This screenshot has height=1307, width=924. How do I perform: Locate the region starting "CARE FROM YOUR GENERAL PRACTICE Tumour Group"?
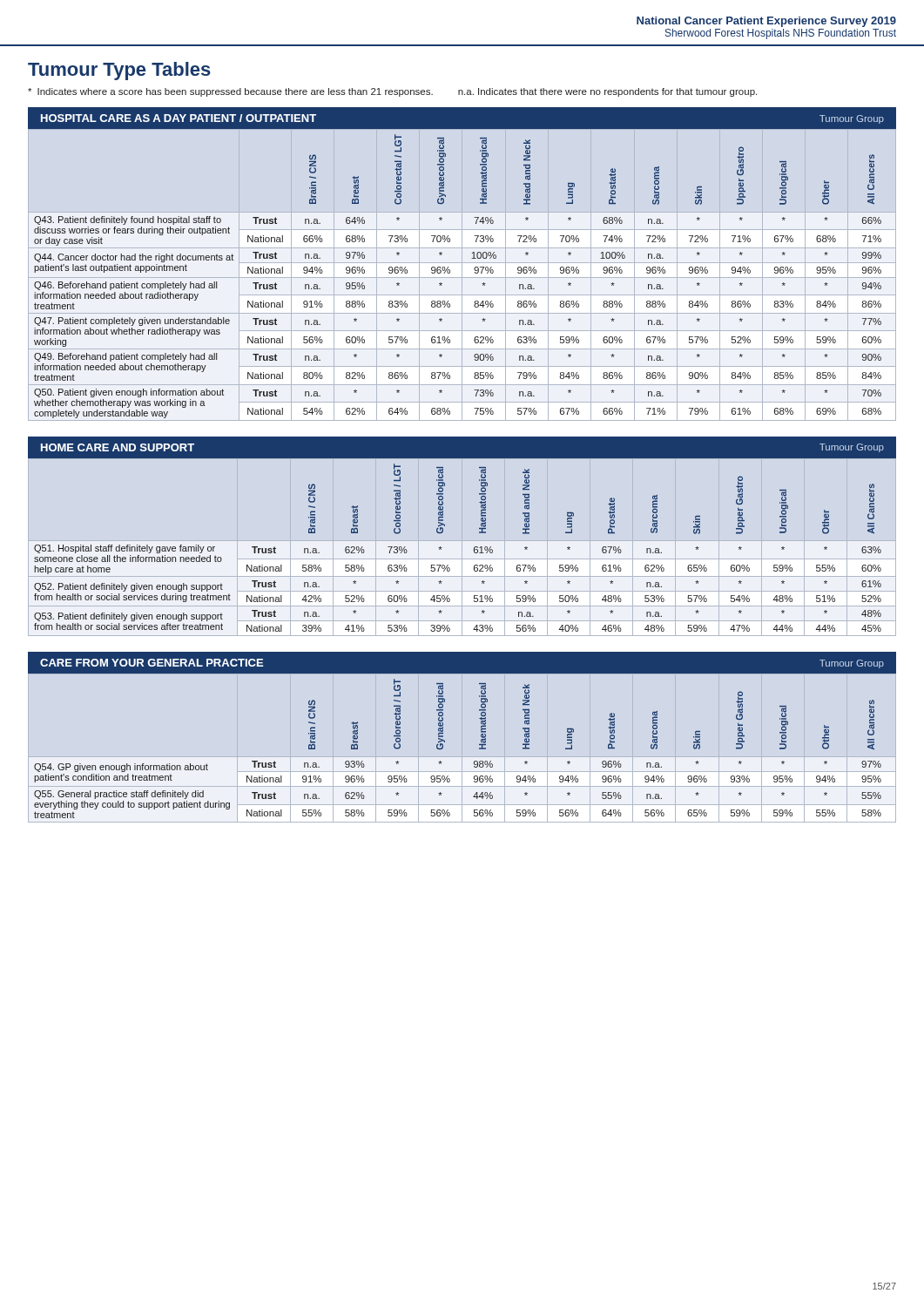pyautogui.click(x=462, y=663)
